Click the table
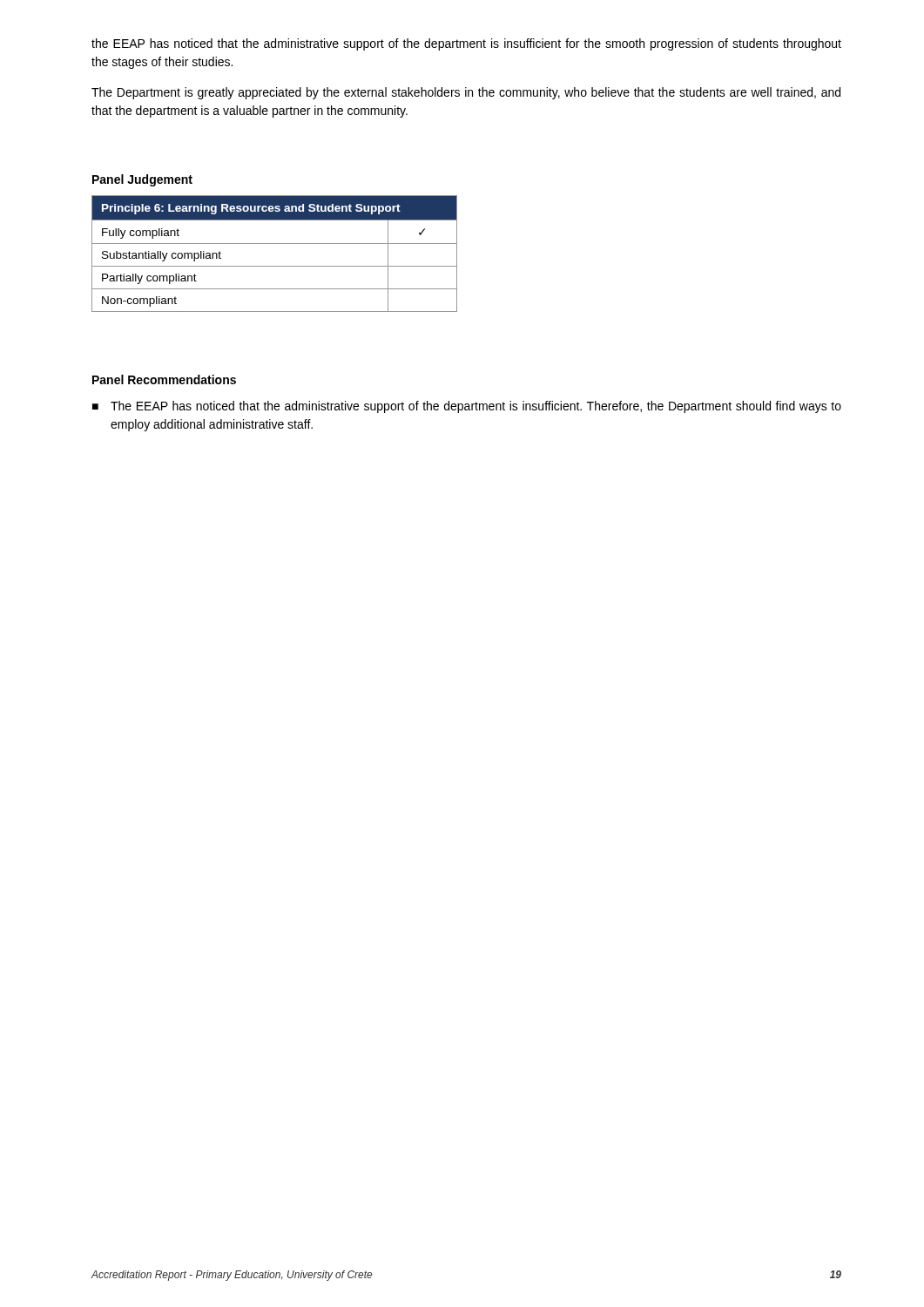Image resolution: width=924 pixels, height=1307 pixels. click(466, 254)
